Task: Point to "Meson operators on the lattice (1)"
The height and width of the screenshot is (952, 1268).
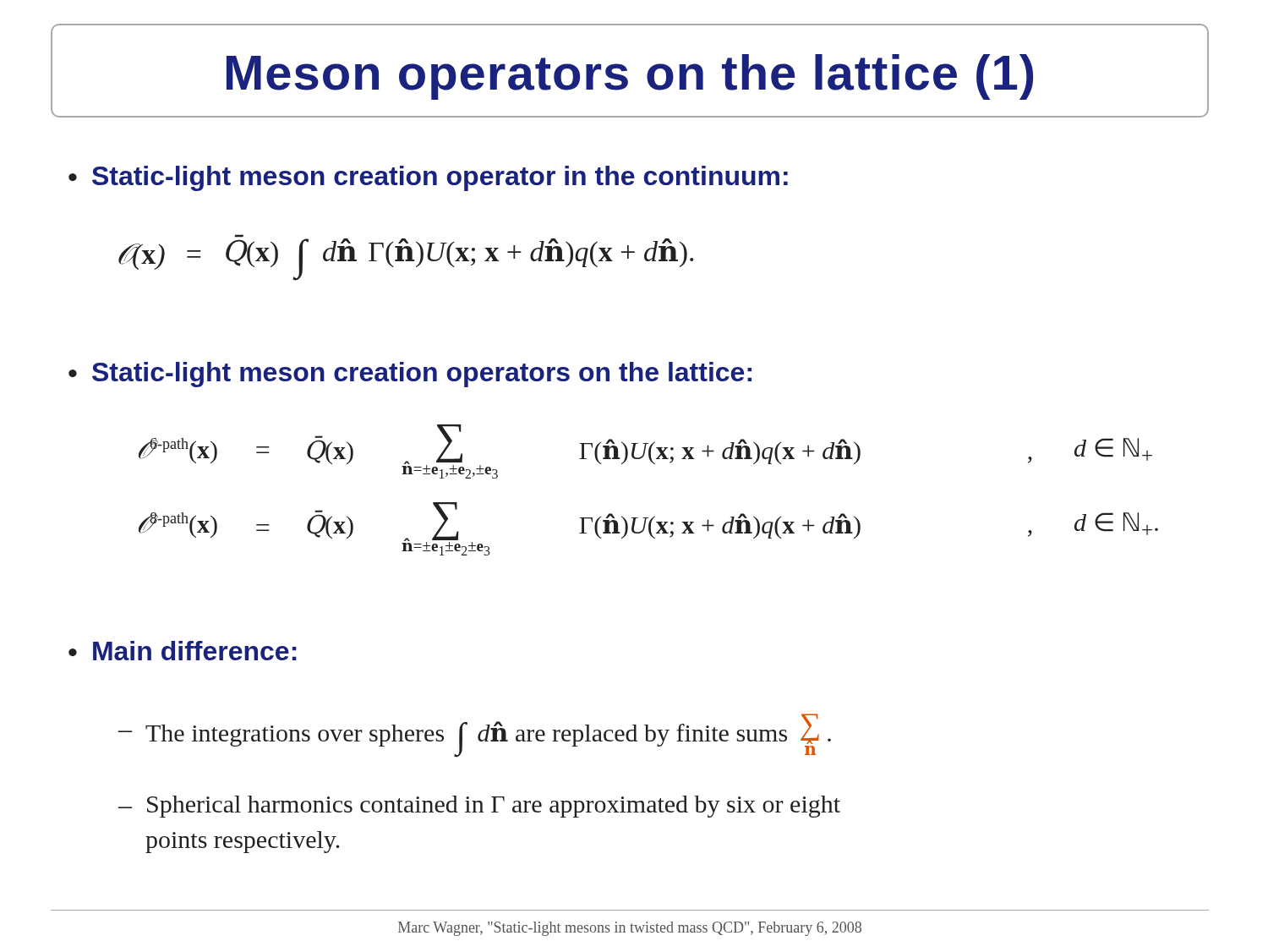Action: [x=630, y=72]
